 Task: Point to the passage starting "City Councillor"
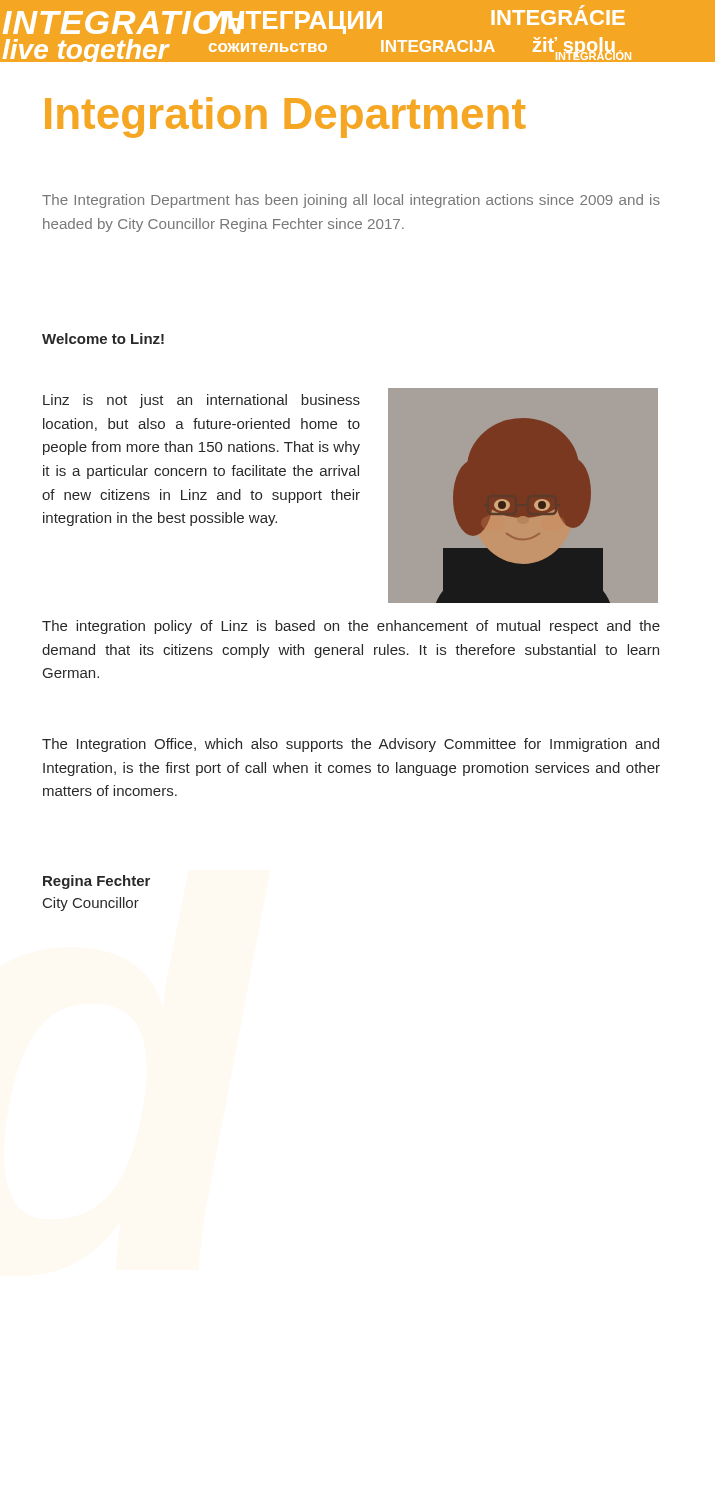pos(90,902)
